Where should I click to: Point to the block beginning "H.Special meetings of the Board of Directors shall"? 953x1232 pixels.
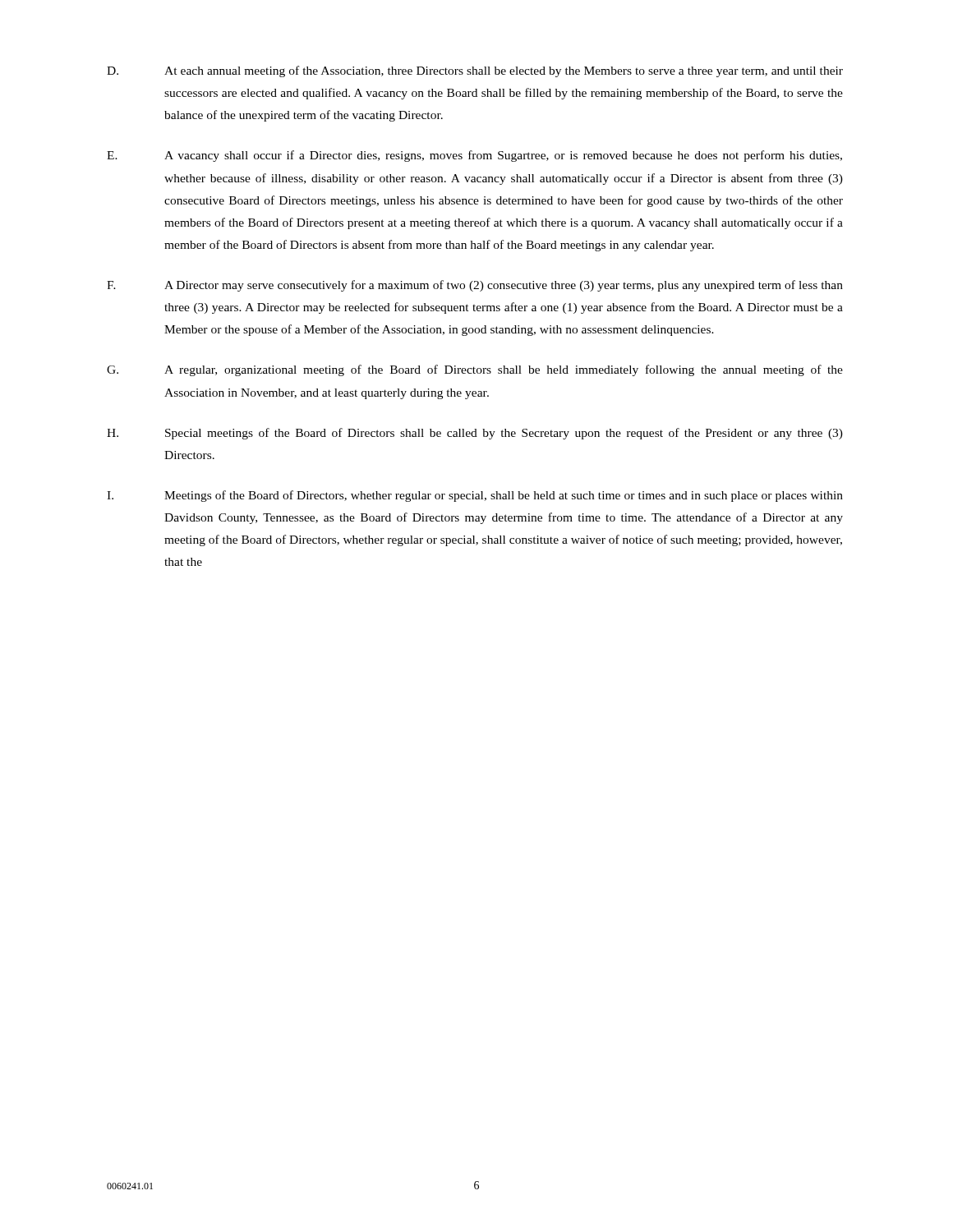[475, 443]
